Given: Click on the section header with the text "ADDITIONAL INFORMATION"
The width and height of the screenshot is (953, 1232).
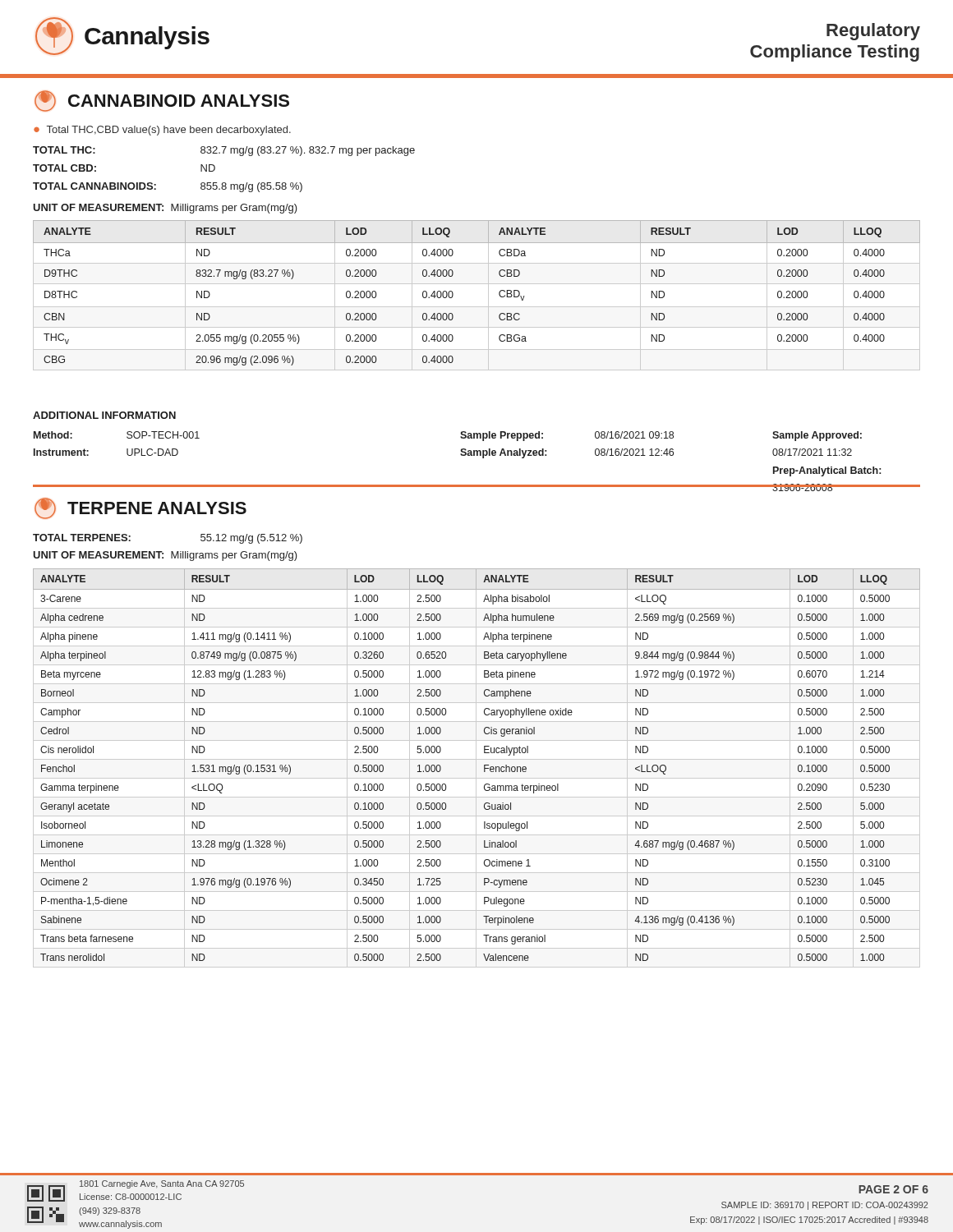Looking at the screenshot, I should pos(104,415).
